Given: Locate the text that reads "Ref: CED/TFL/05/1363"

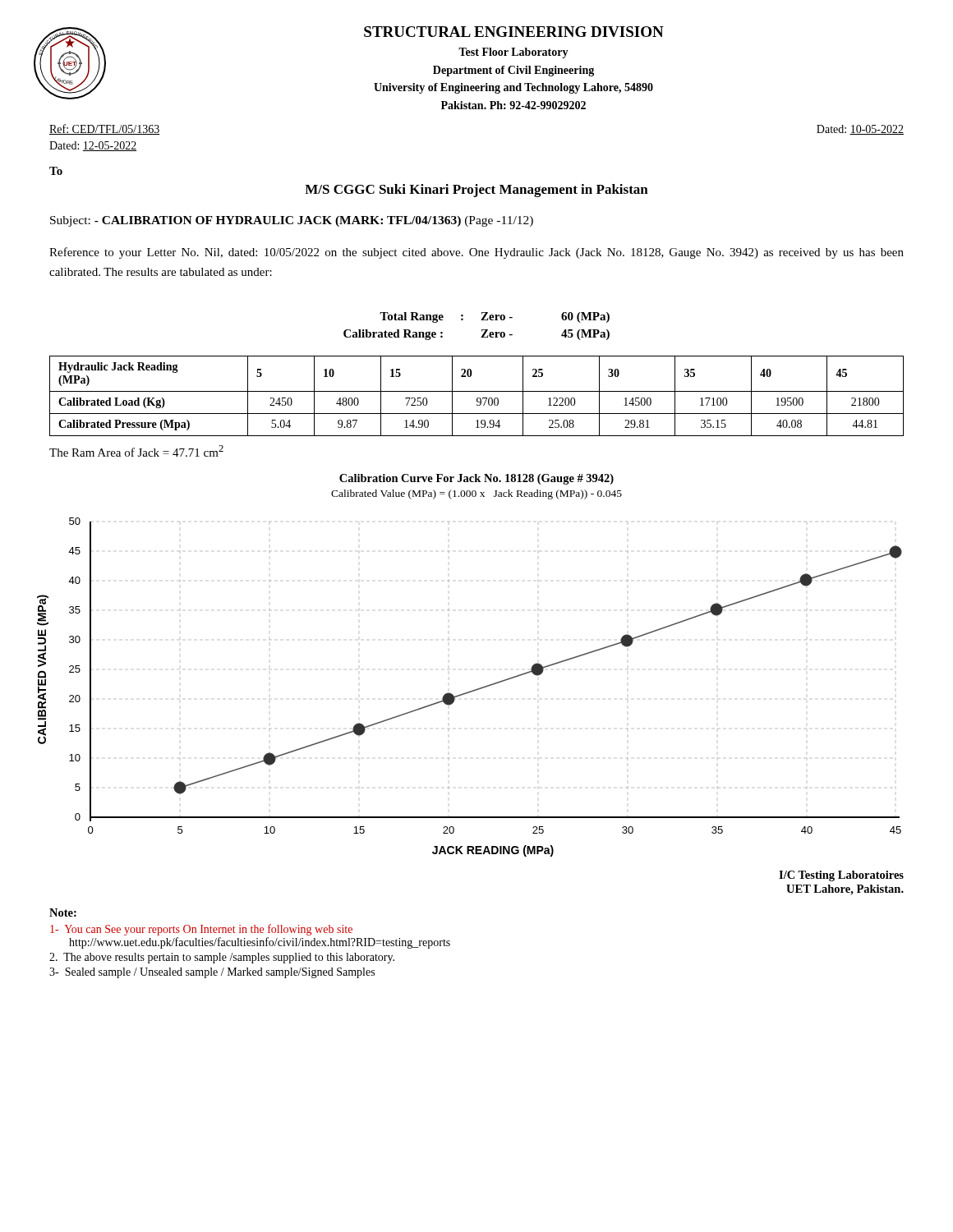Looking at the screenshot, I should pyautogui.click(x=104, y=129).
